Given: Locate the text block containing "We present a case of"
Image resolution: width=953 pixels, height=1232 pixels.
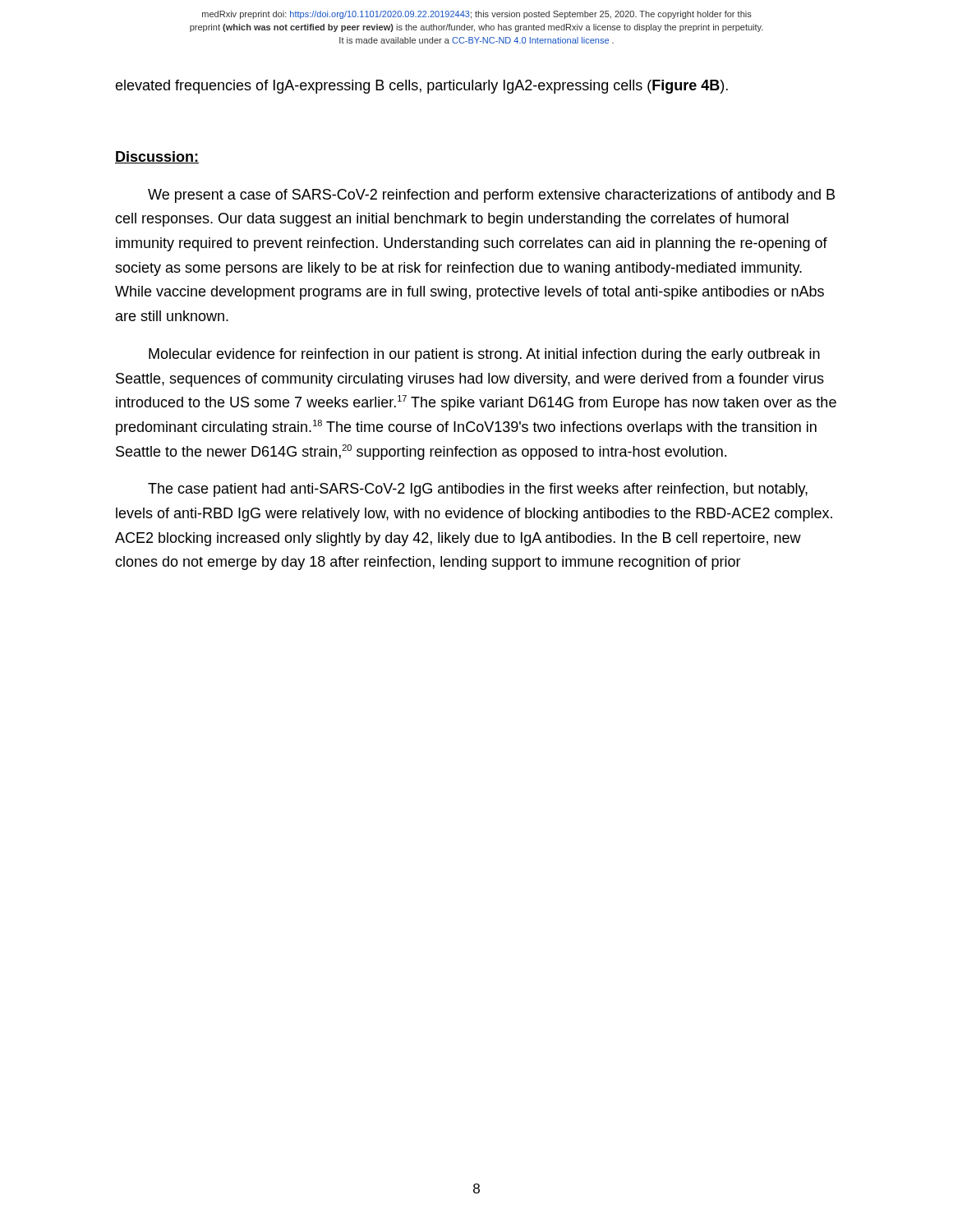Looking at the screenshot, I should [475, 255].
